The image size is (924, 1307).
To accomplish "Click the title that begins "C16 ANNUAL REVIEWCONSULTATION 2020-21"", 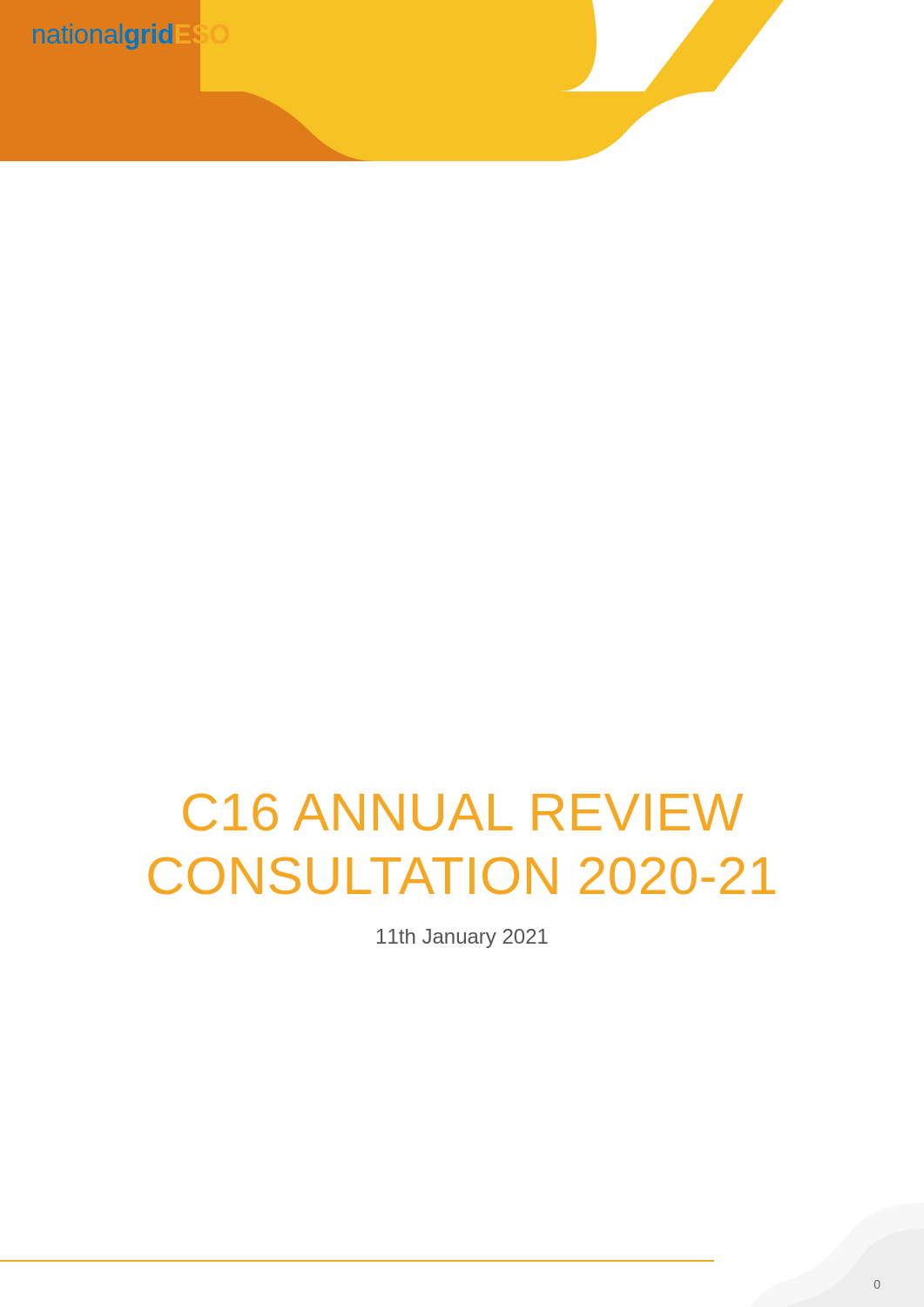I will coord(462,865).
